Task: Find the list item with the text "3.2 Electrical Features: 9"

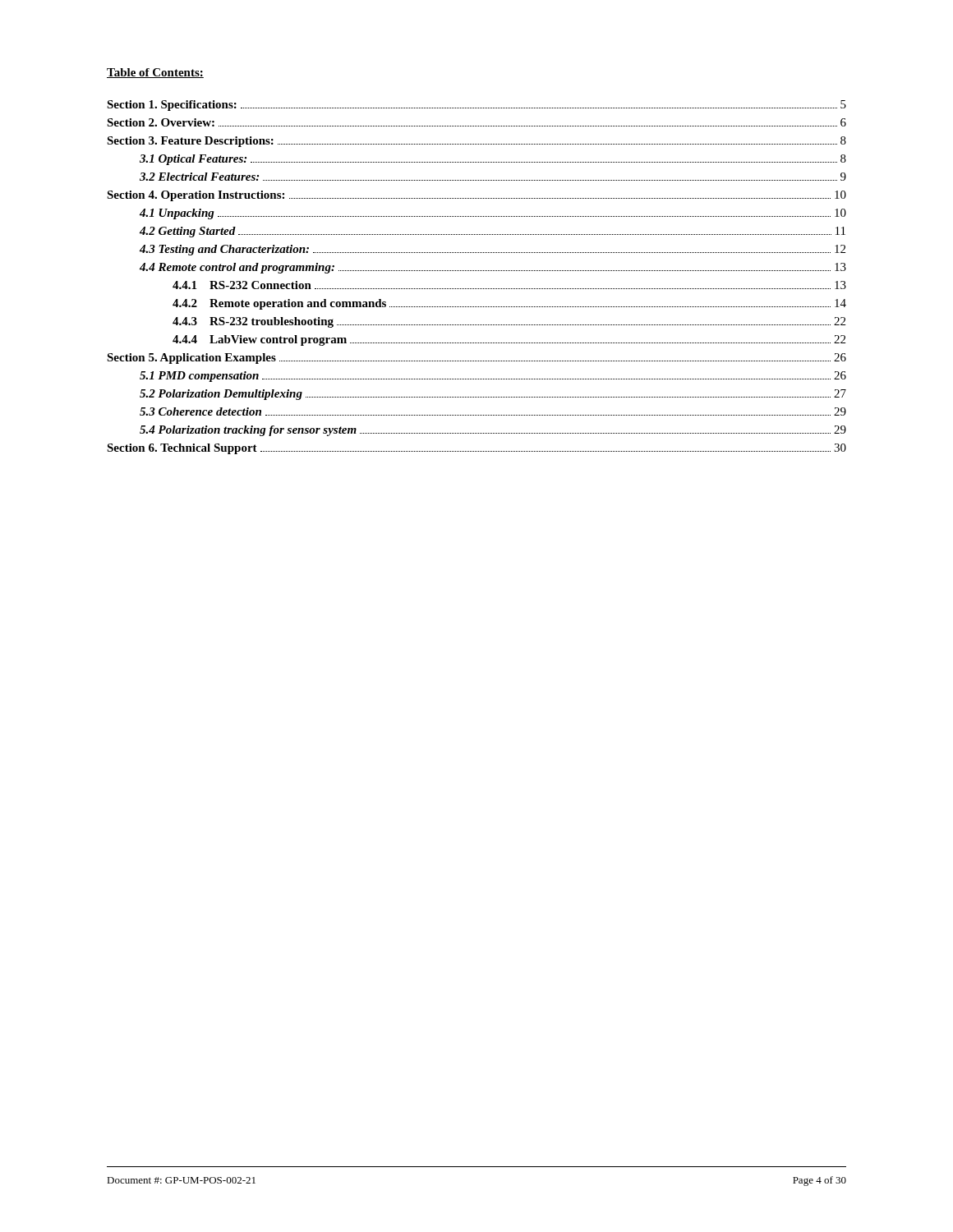Action: (x=476, y=177)
